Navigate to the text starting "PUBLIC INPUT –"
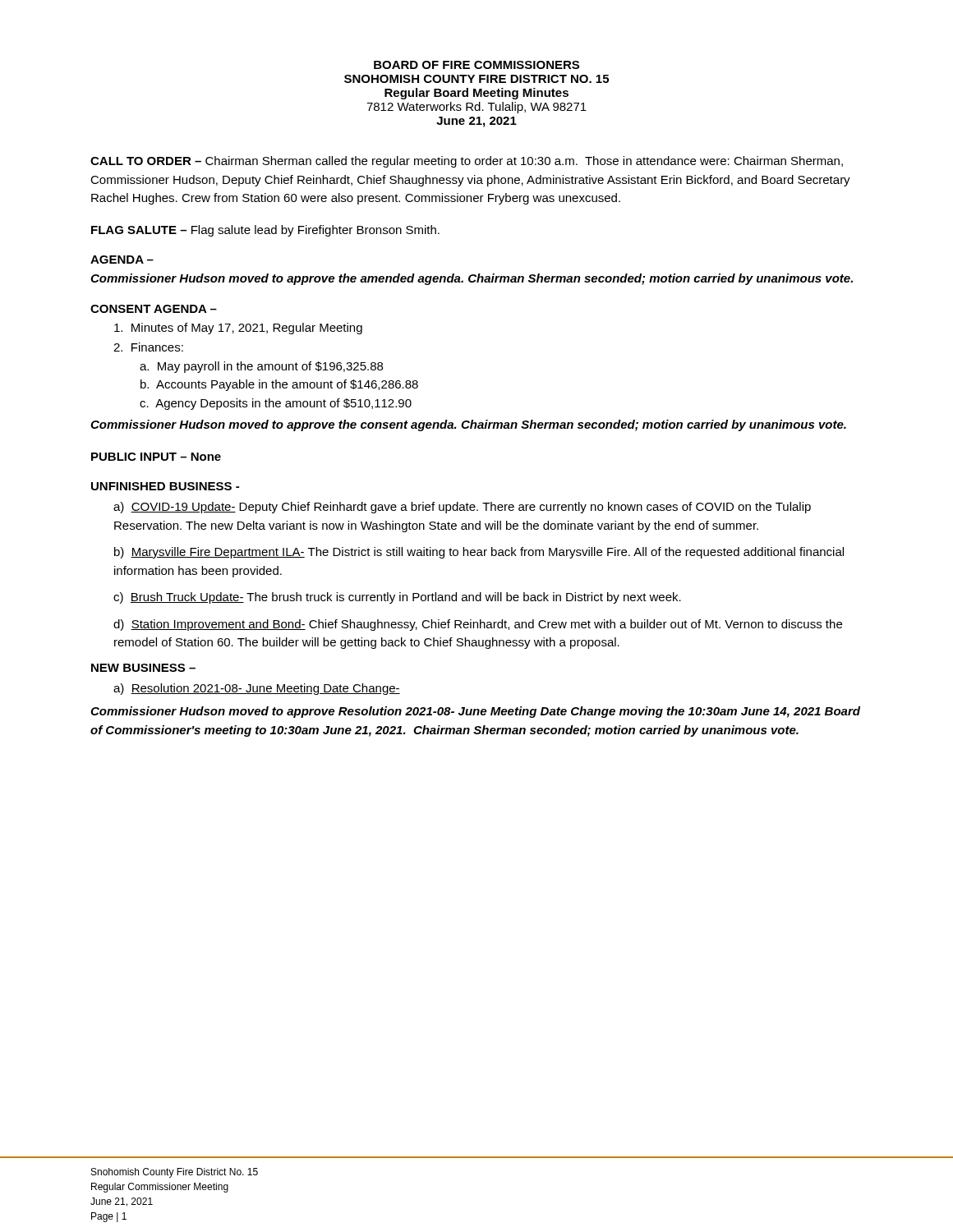The image size is (953, 1232). (156, 456)
